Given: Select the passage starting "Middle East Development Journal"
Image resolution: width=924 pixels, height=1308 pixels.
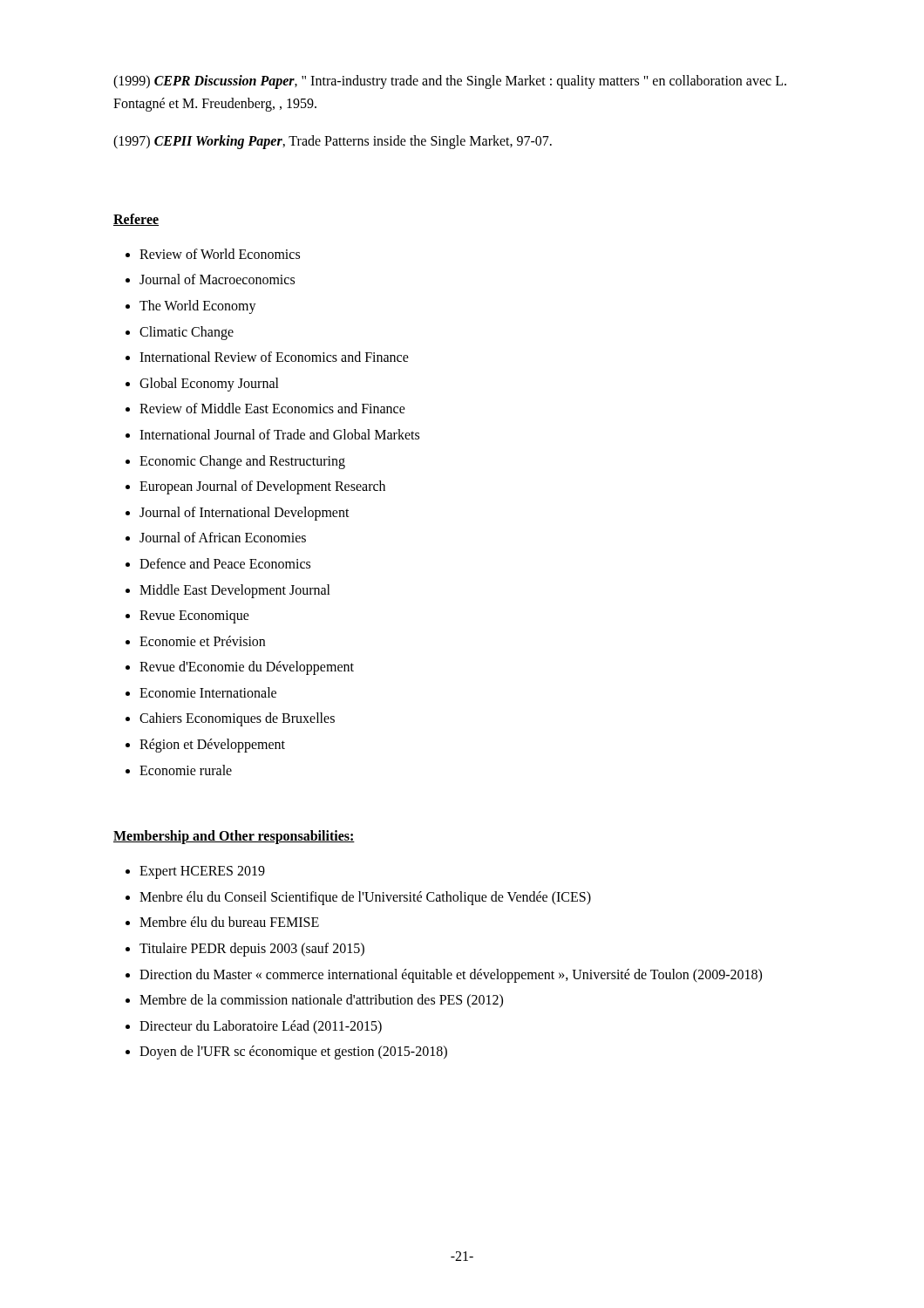Looking at the screenshot, I should [235, 591].
